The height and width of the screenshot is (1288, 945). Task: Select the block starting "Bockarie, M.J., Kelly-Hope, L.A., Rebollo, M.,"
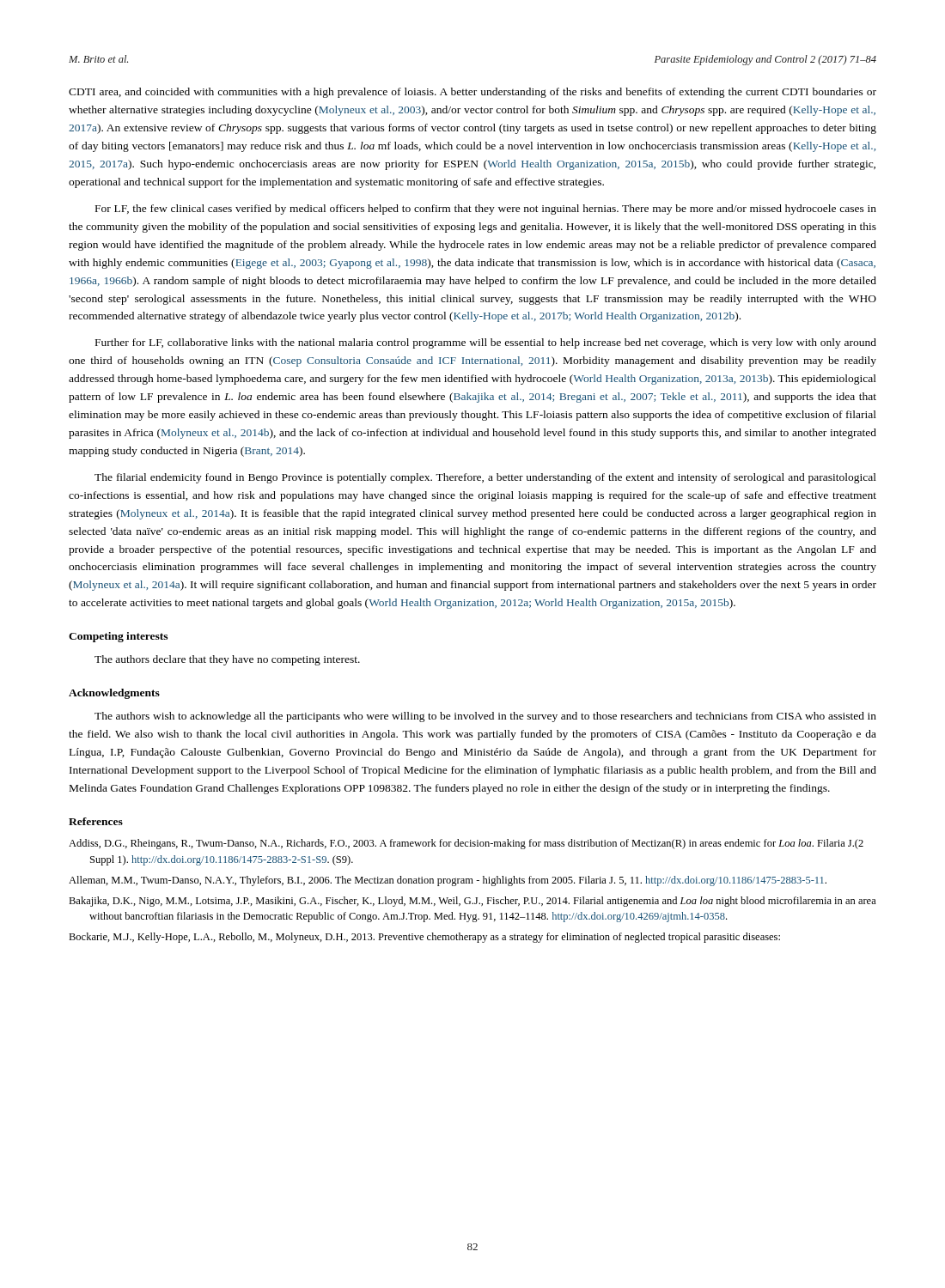pyautogui.click(x=425, y=937)
